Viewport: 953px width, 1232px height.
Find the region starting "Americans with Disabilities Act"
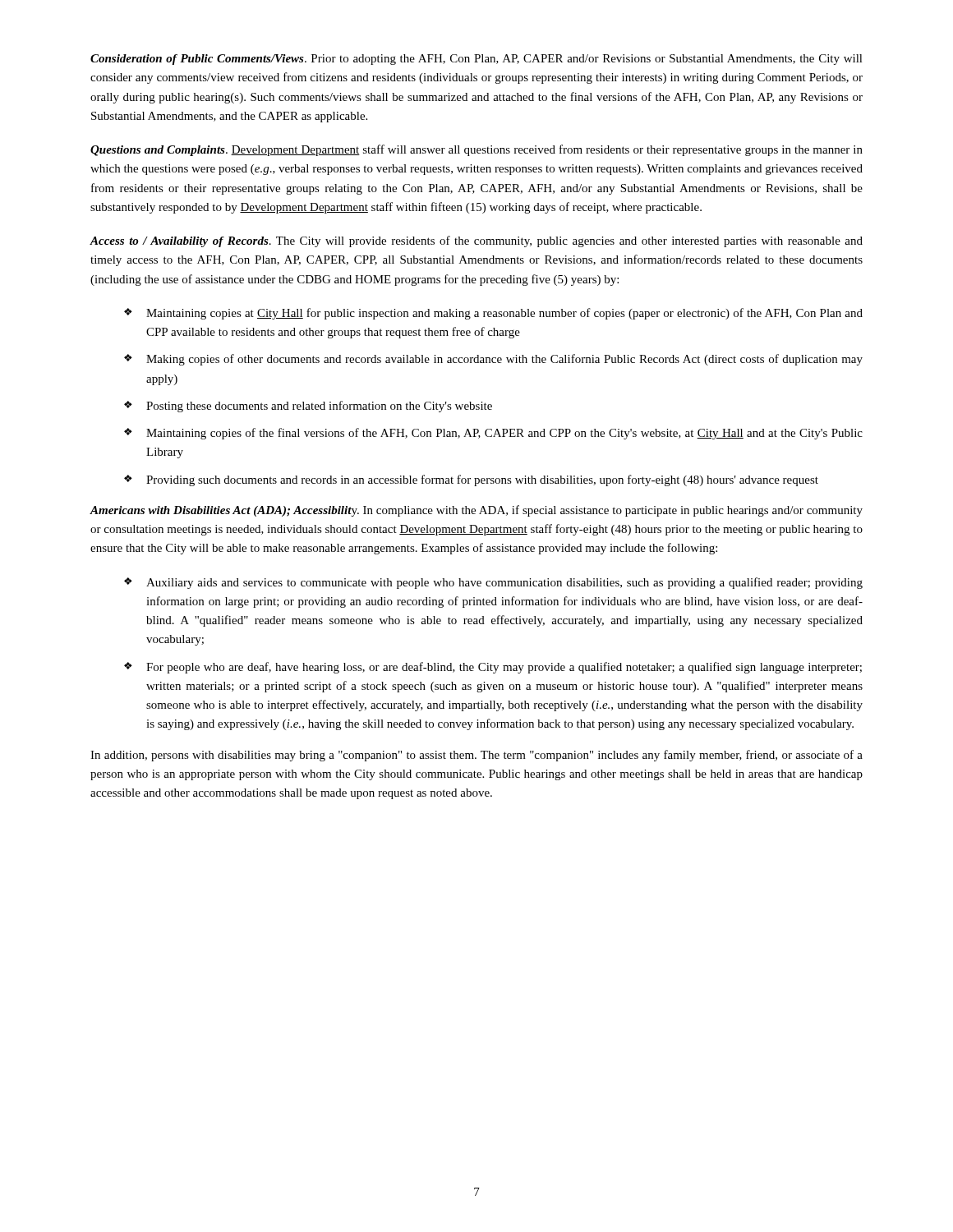[476, 529]
